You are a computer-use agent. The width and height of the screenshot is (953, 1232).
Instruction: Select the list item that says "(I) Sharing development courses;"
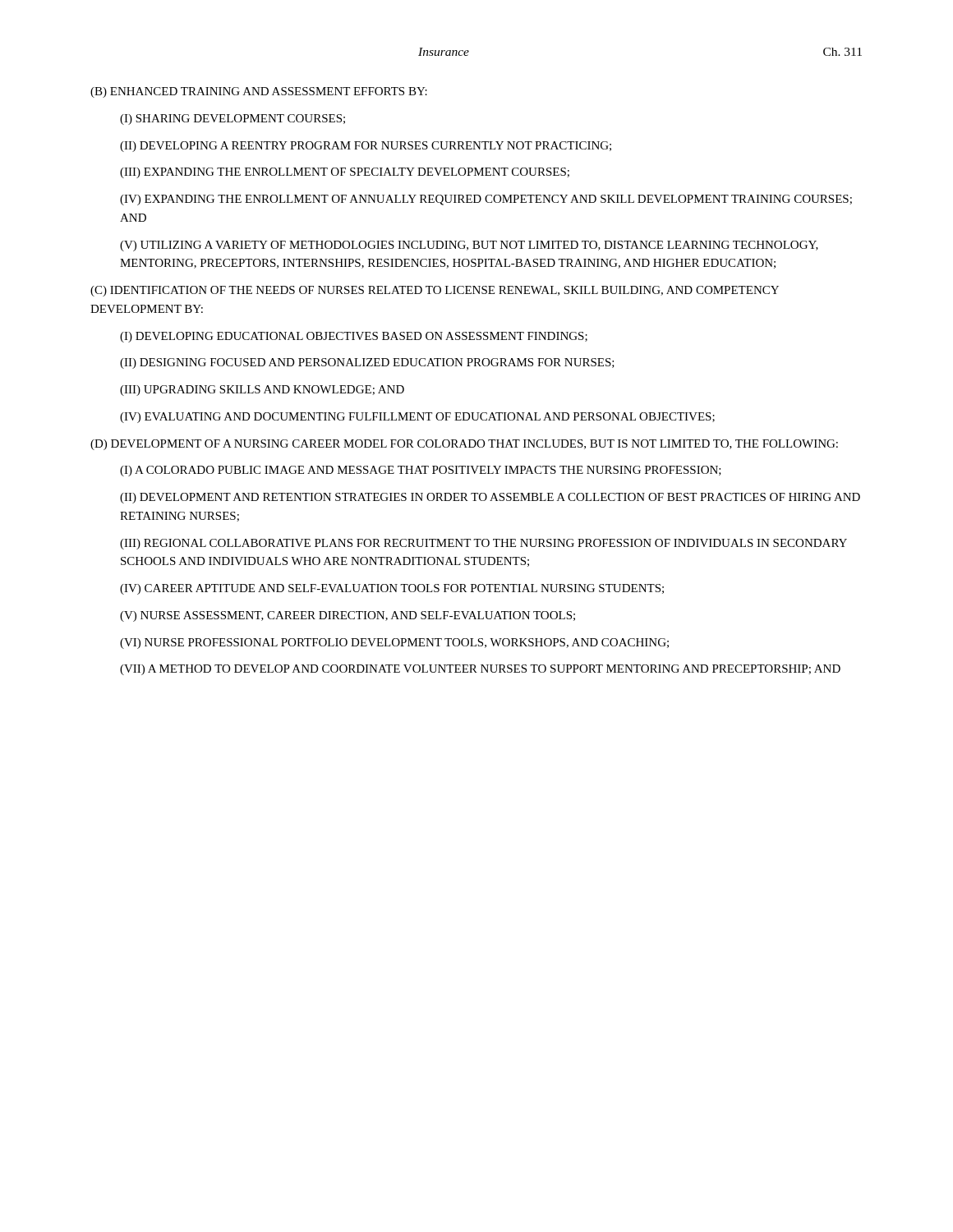[x=233, y=118]
